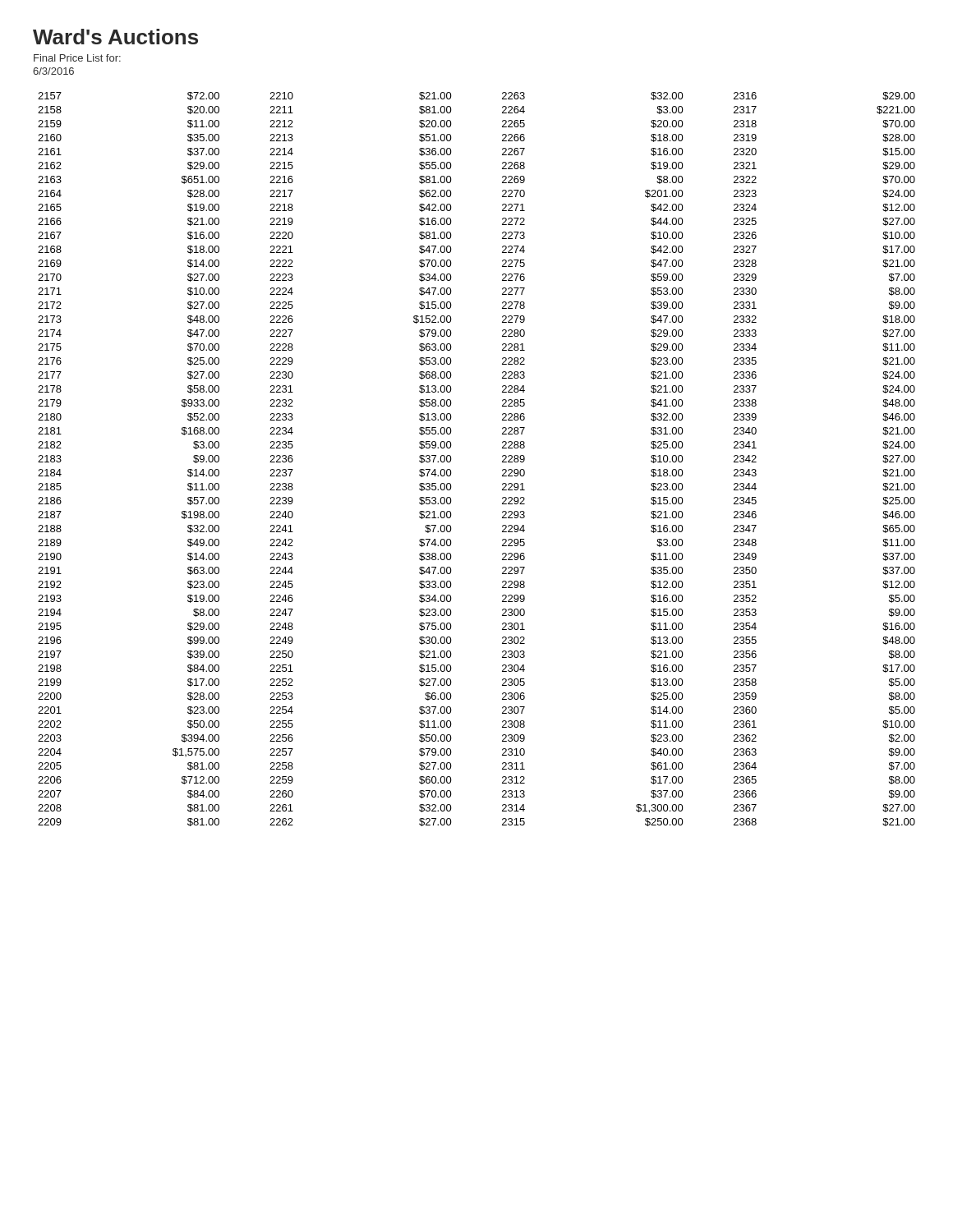
Task: Find the table that mentions "$7.00"
Action: click(476, 459)
